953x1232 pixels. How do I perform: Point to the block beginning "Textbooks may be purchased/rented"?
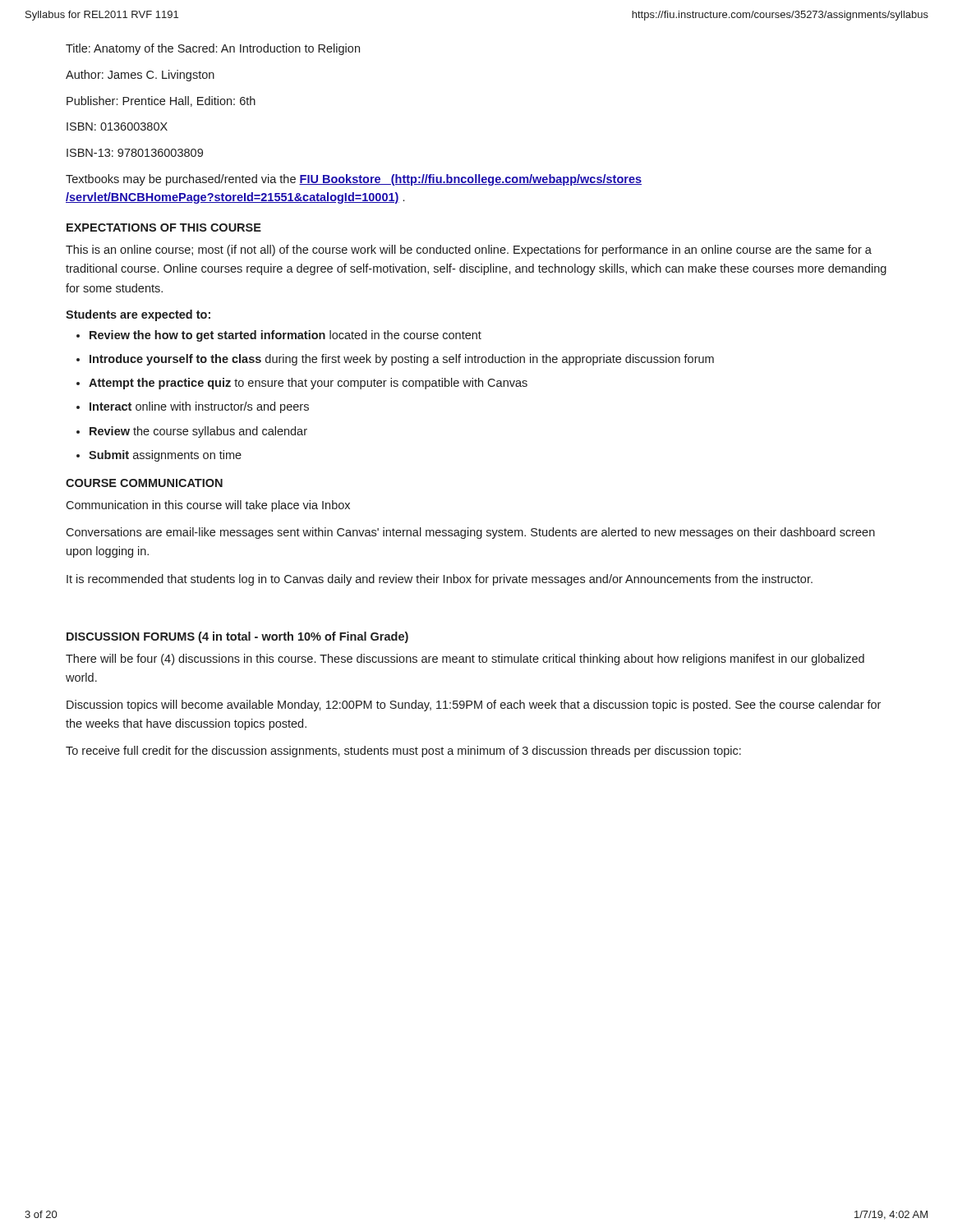354,188
